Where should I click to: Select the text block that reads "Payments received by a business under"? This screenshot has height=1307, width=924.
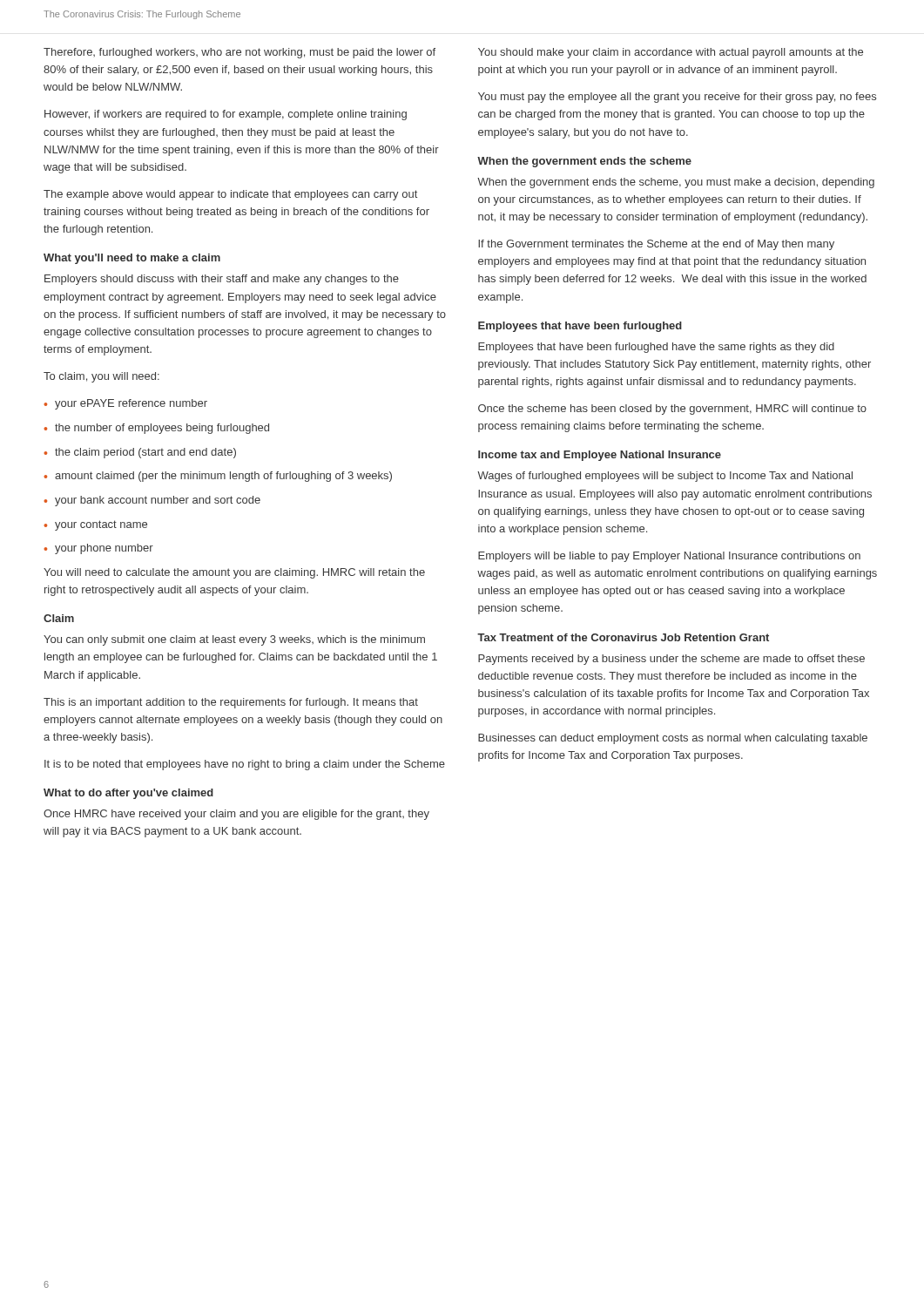pyautogui.click(x=674, y=684)
